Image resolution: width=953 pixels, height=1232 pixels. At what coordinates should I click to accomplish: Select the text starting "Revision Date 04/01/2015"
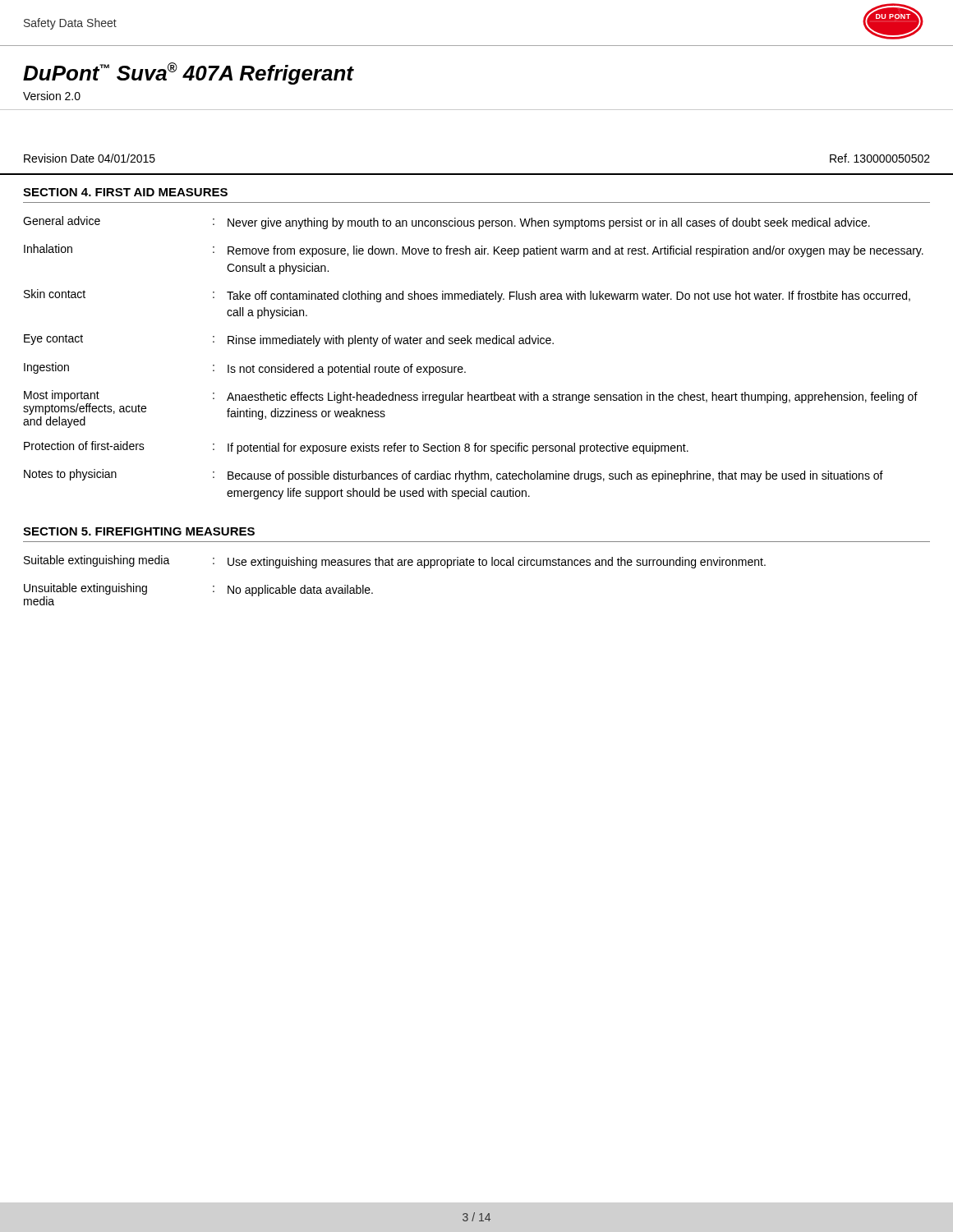89,158
